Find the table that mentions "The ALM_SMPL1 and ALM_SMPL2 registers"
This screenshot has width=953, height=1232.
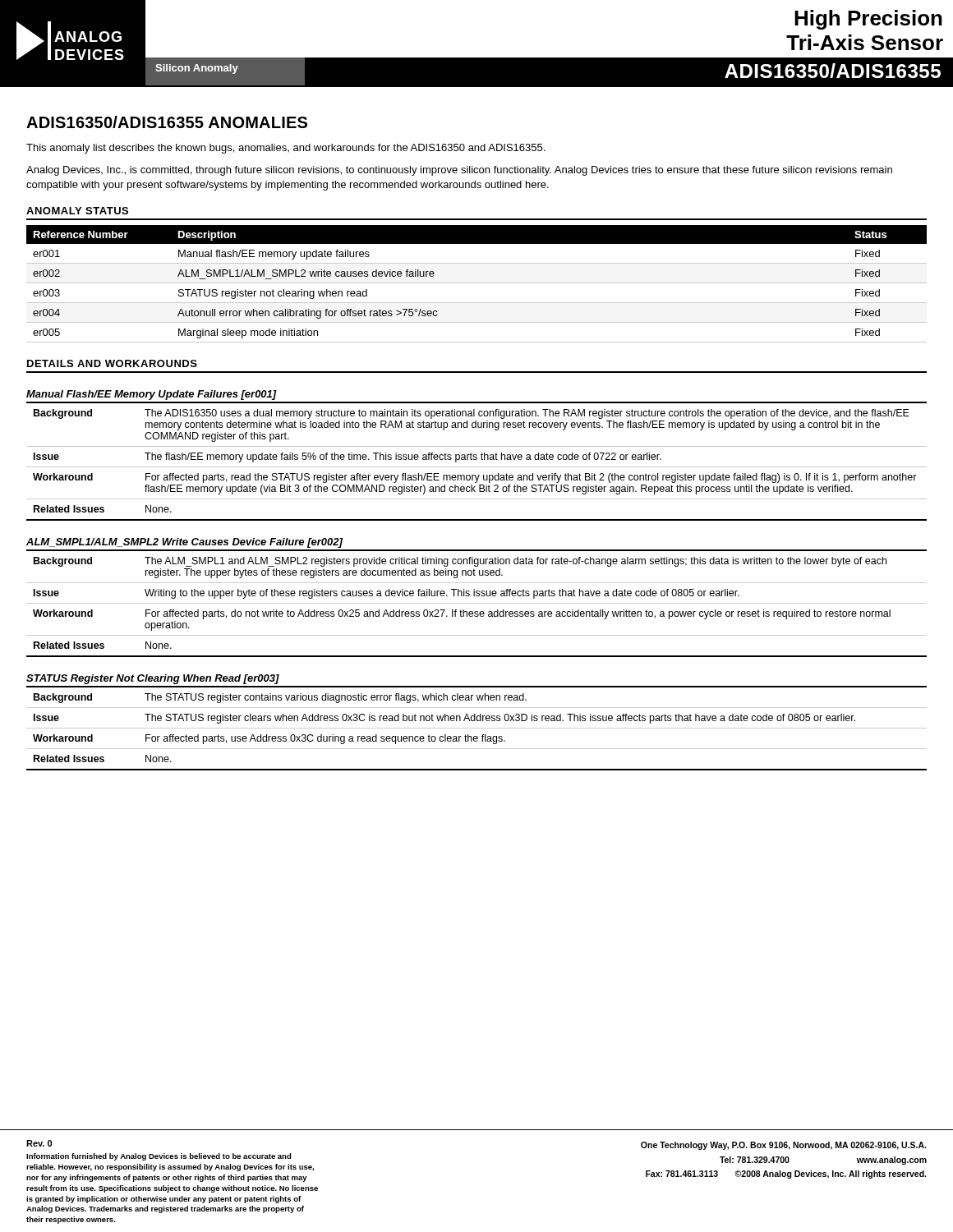(476, 604)
